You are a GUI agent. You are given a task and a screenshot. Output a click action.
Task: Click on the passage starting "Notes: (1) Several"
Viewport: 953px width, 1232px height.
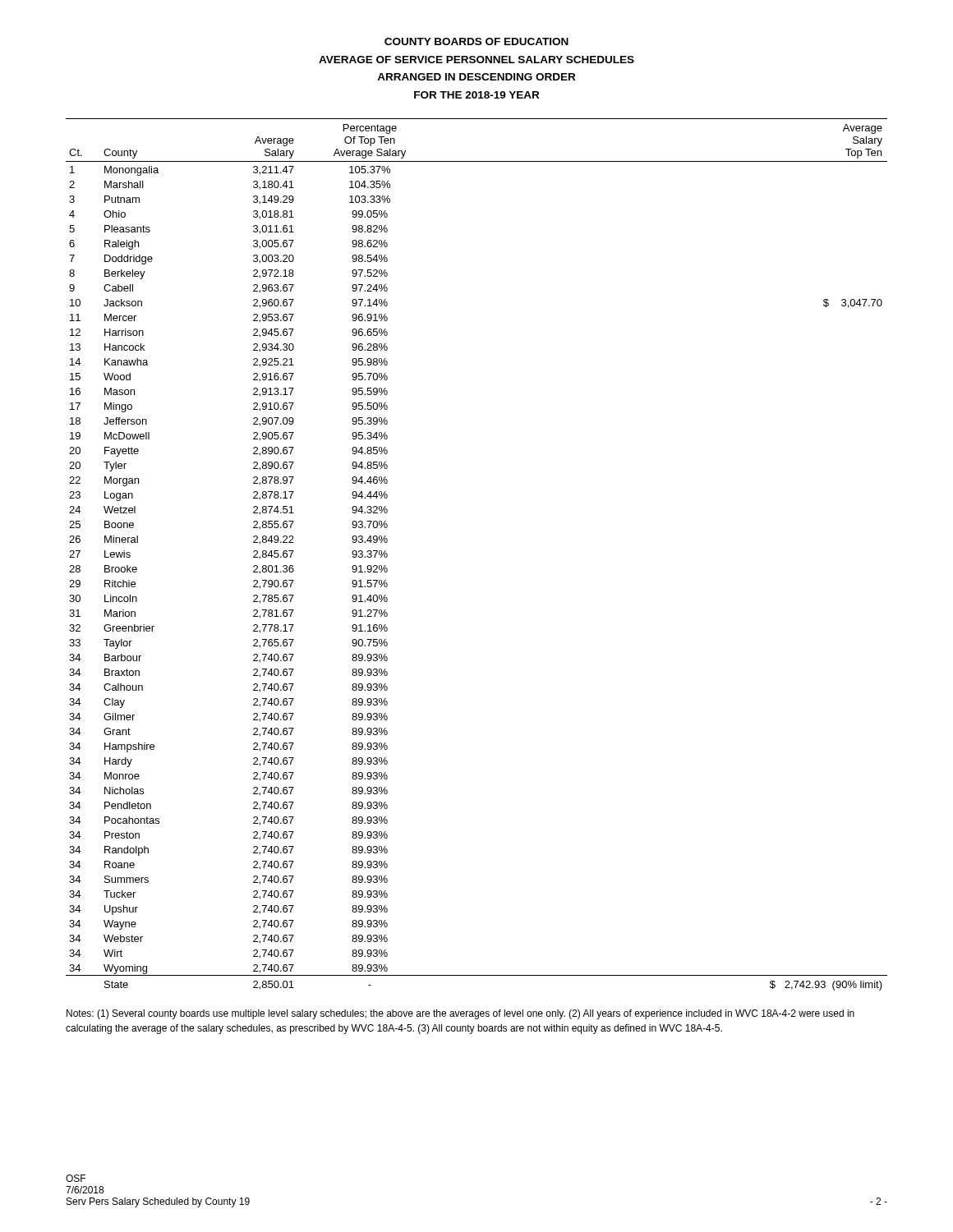click(x=460, y=1021)
